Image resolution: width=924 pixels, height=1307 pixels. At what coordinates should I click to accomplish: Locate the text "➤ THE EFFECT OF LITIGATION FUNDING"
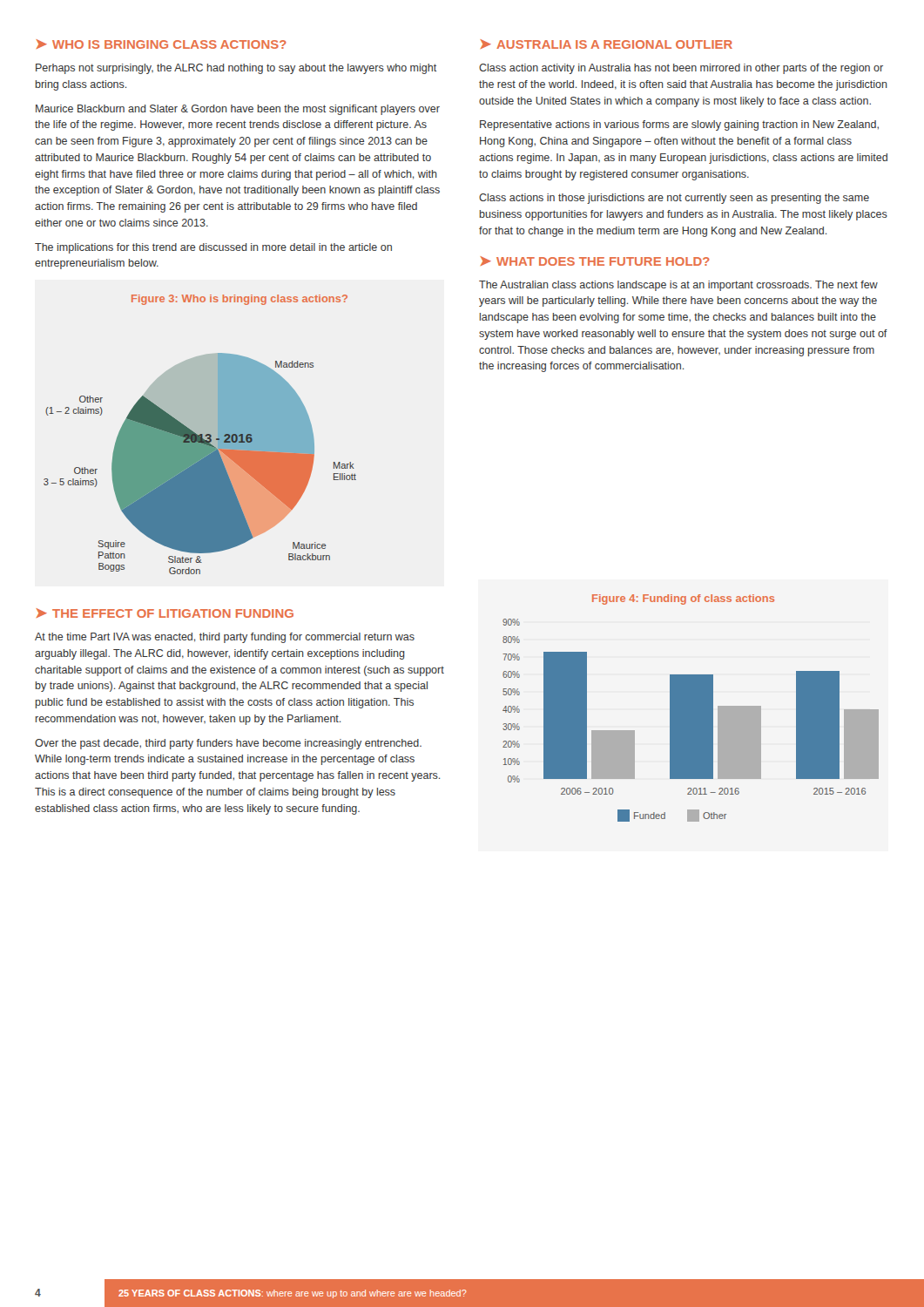[165, 613]
